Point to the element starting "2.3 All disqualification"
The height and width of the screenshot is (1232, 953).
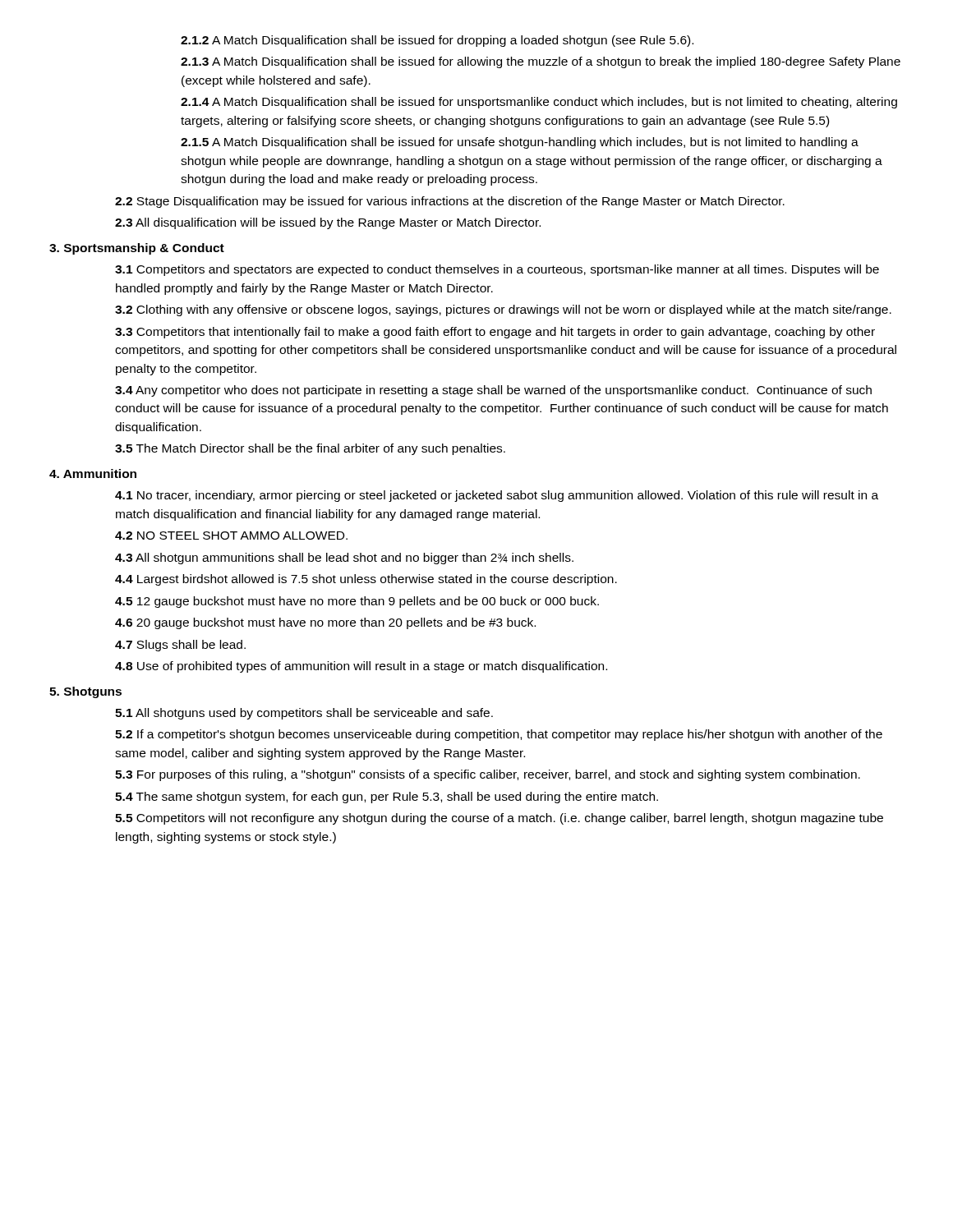[x=328, y=222]
